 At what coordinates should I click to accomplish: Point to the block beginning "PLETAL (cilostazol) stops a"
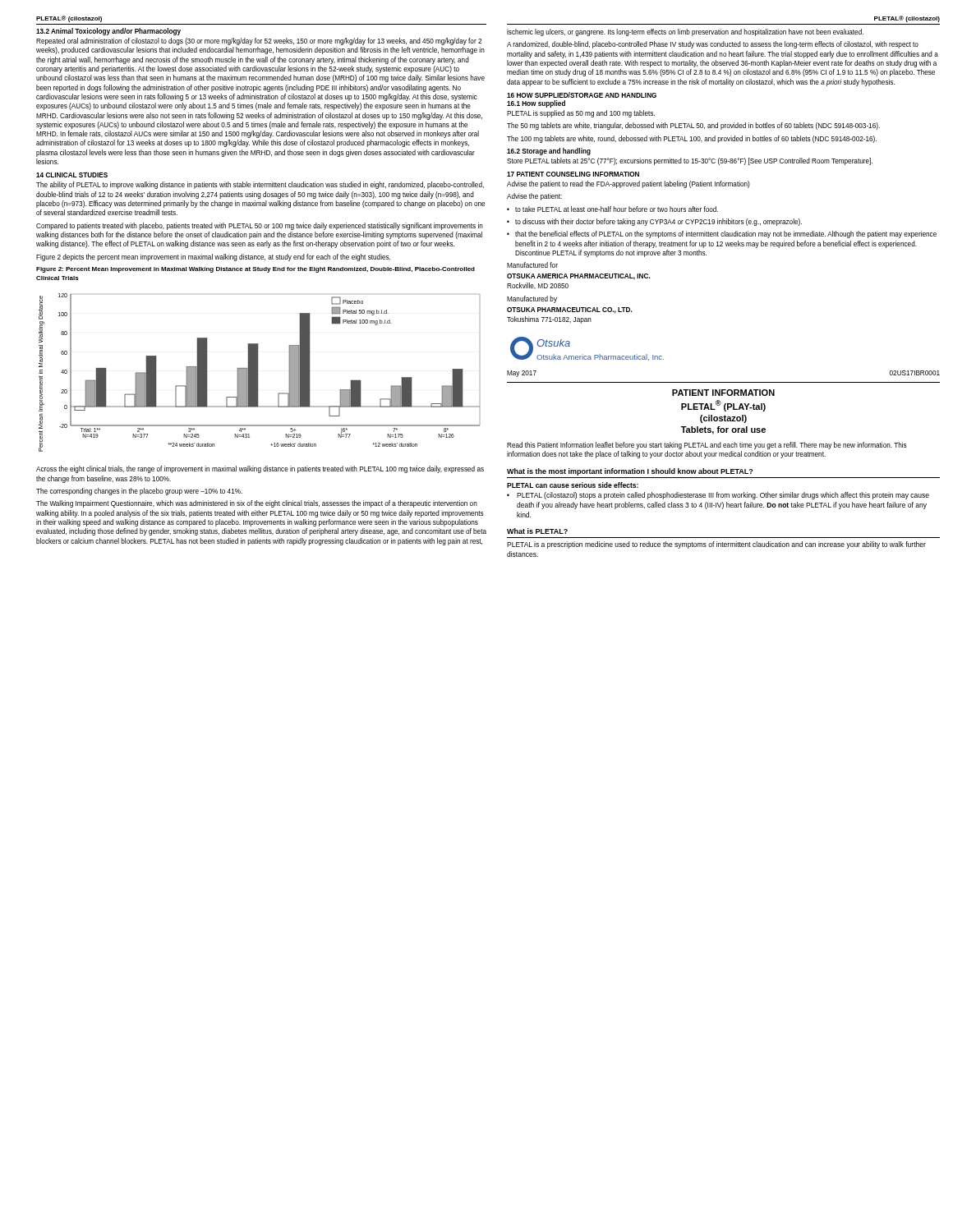click(x=723, y=506)
